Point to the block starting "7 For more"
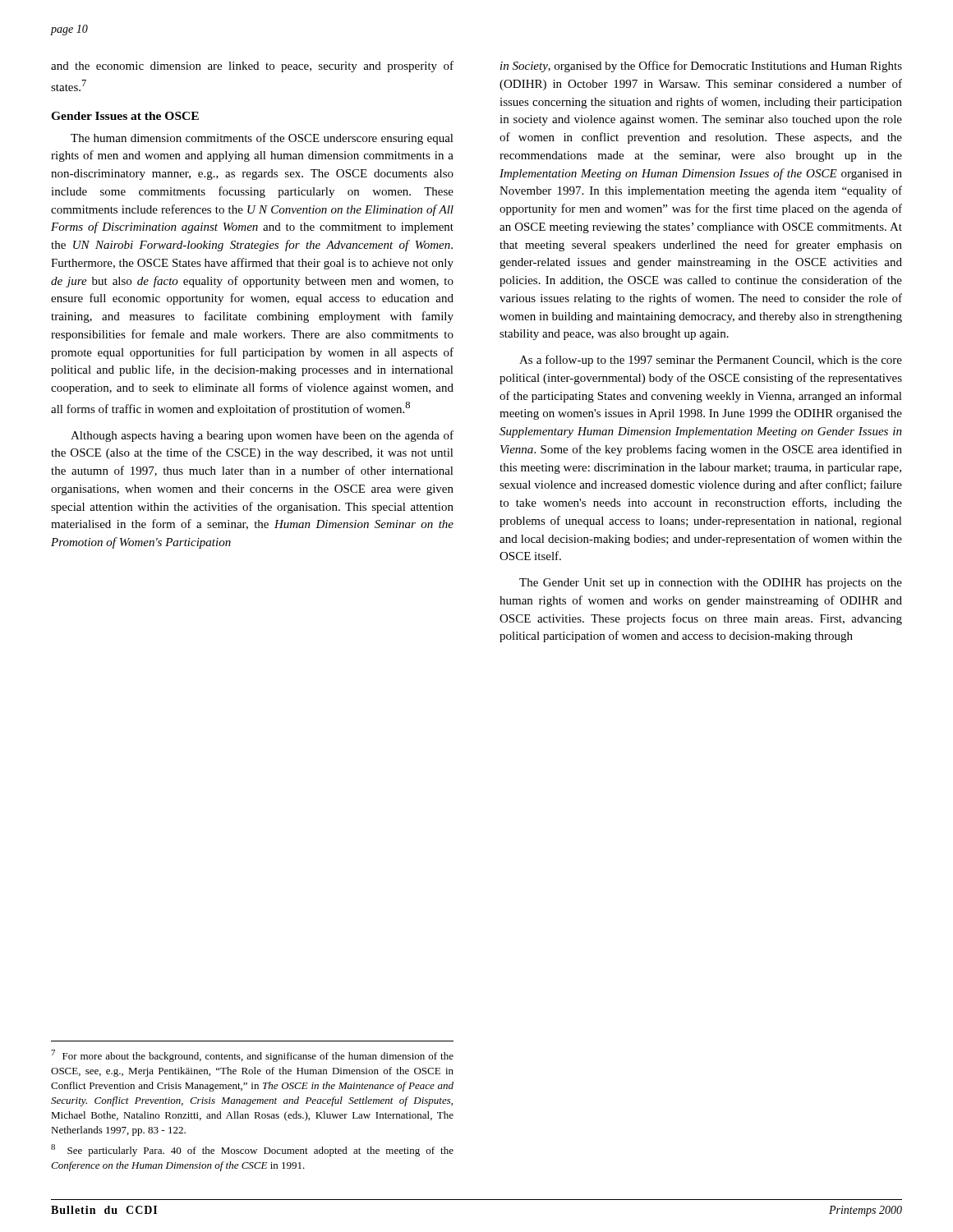This screenshot has height=1232, width=953. (252, 1110)
